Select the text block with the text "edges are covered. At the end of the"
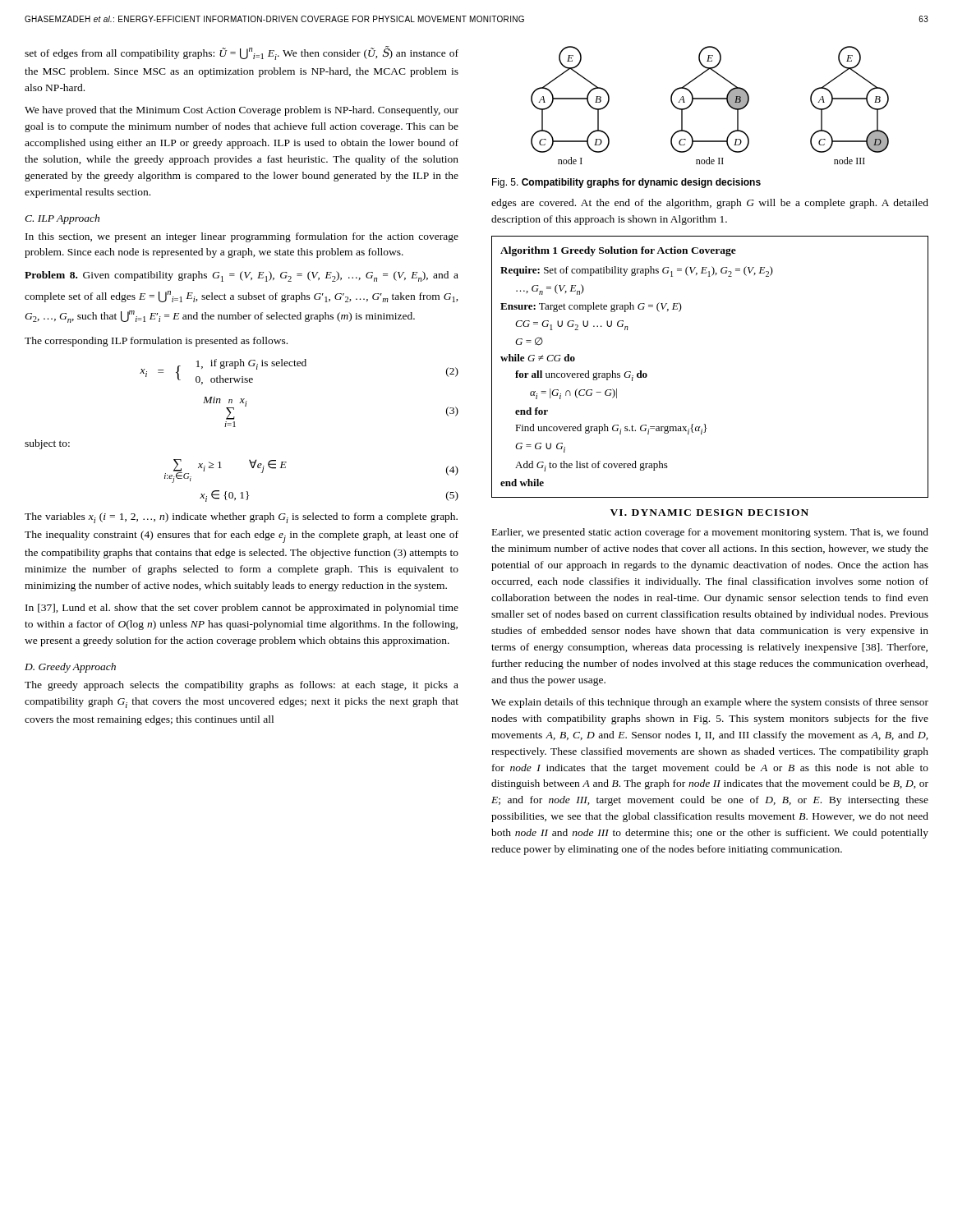 (x=710, y=211)
